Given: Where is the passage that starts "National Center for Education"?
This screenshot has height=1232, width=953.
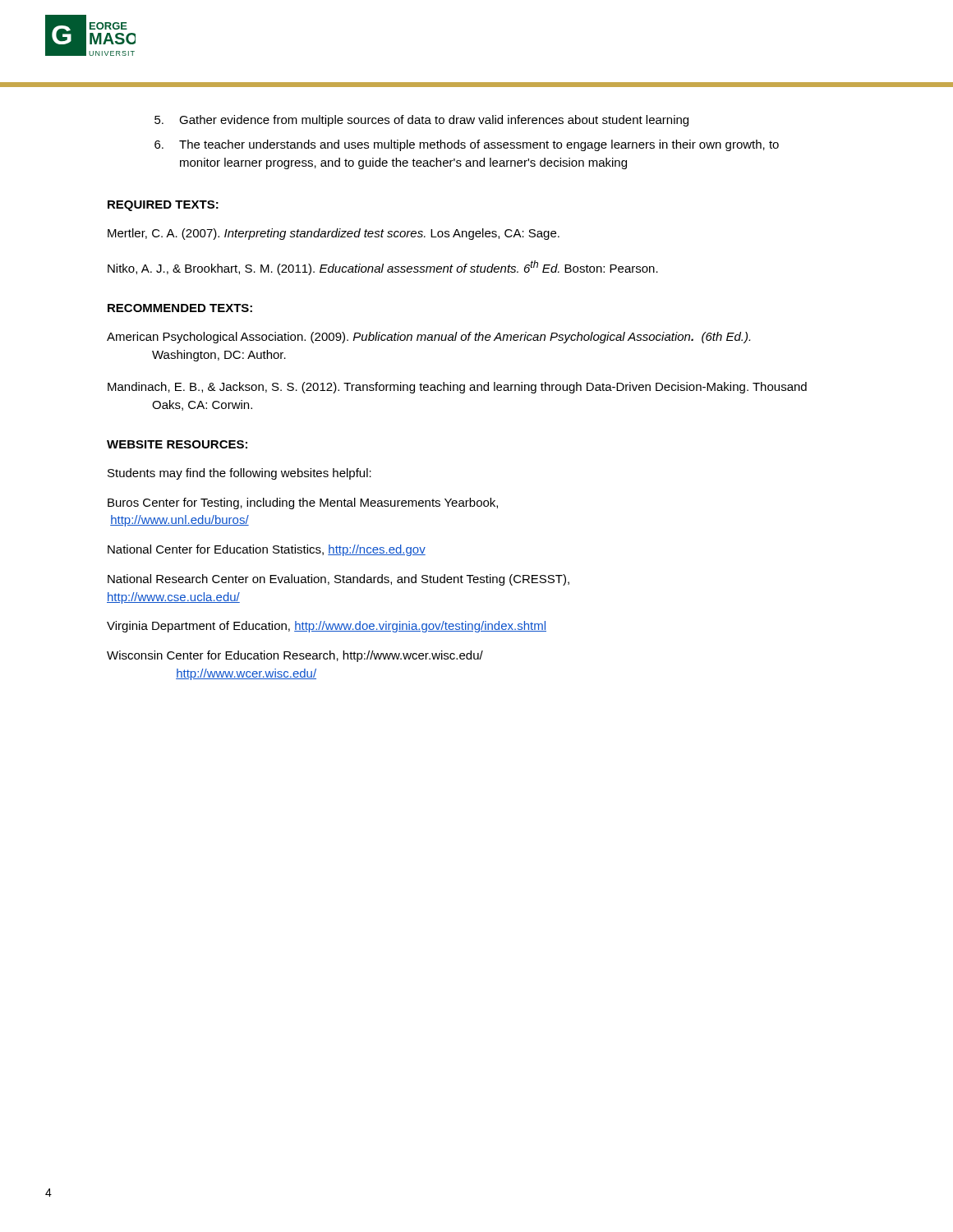Looking at the screenshot, I should pyautogui.click(x=266, y=549).
